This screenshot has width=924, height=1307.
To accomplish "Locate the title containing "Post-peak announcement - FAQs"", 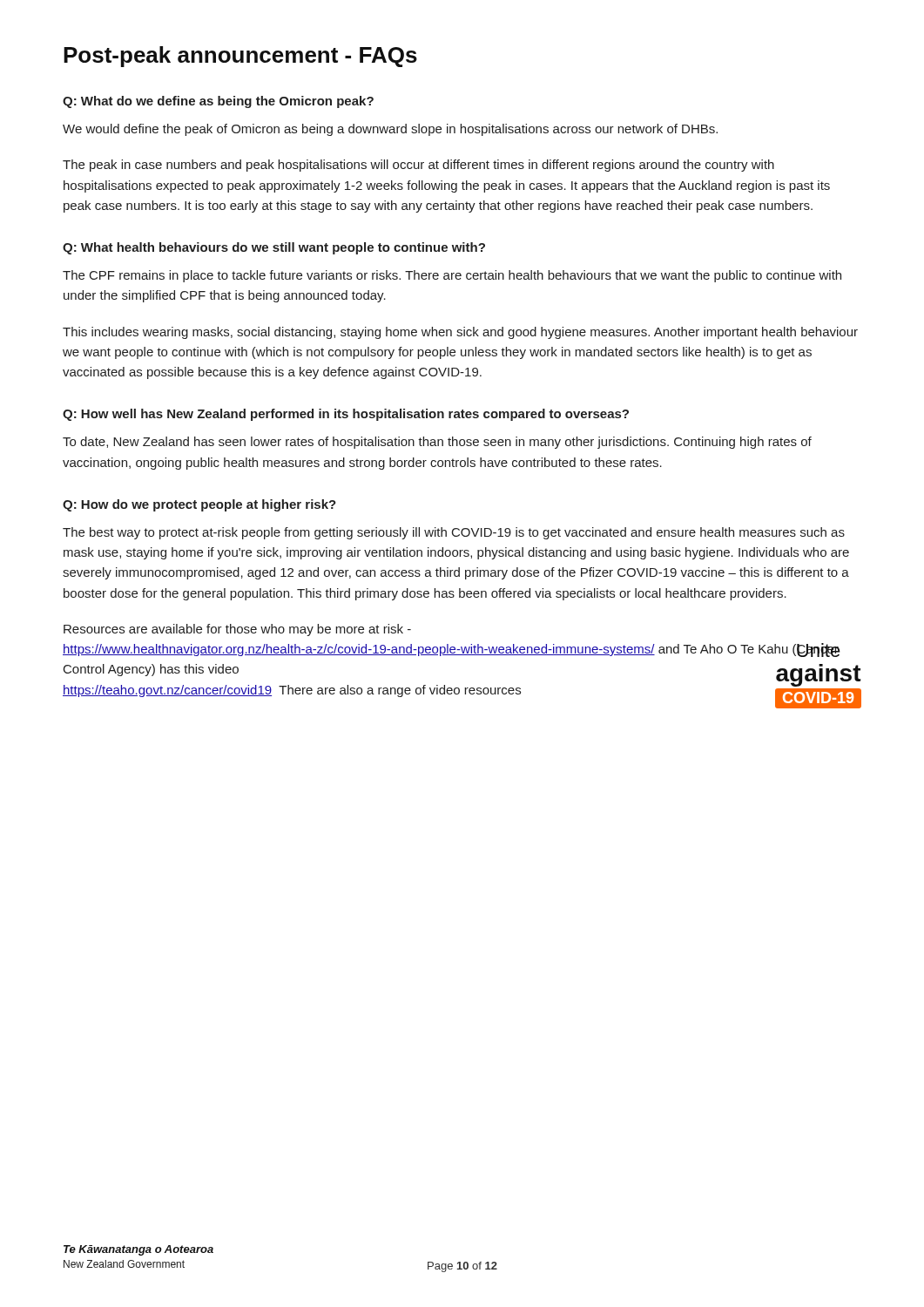I will pos(240,57).
